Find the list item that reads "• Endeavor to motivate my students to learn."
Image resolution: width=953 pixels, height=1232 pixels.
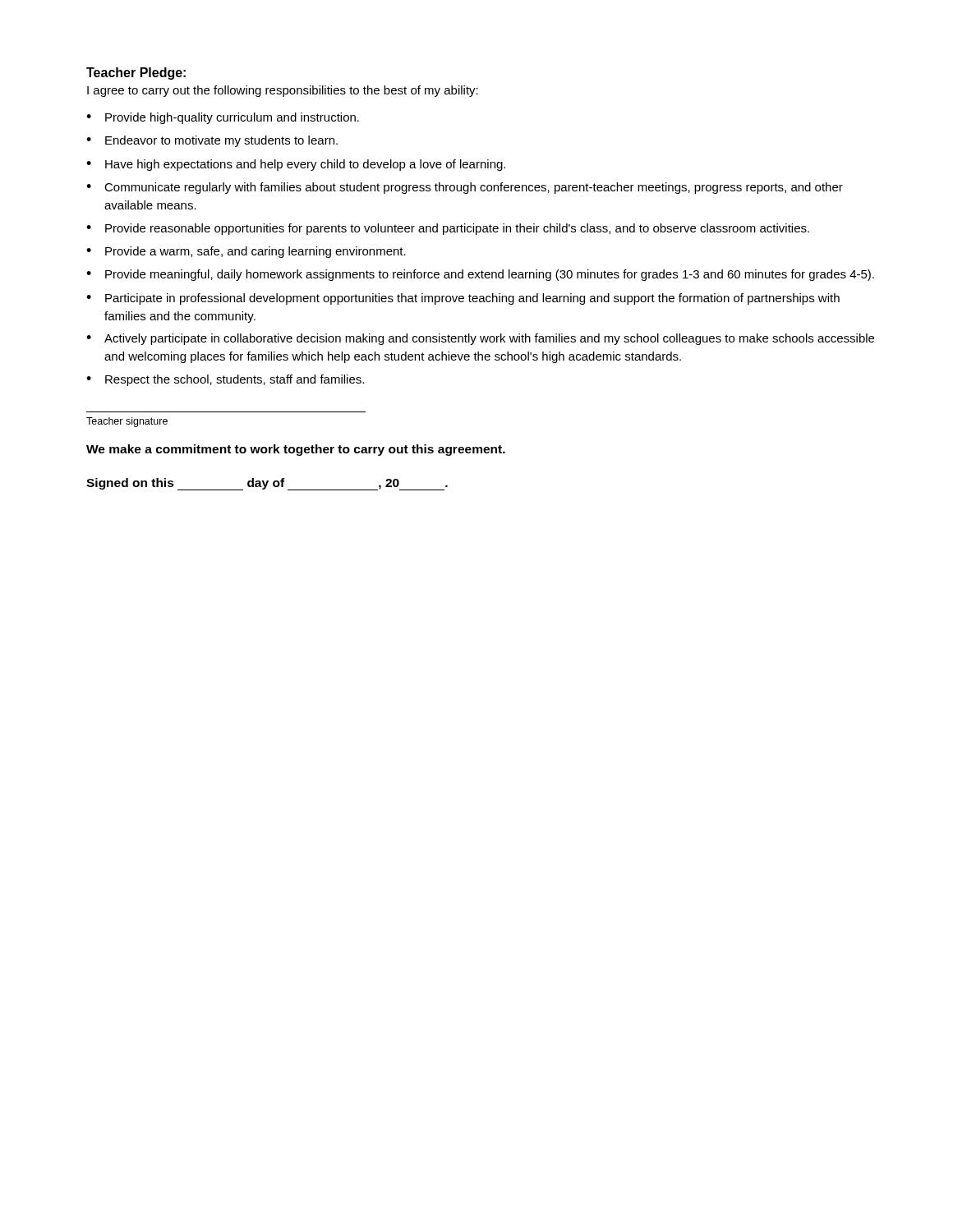click(x=212, y=141)
